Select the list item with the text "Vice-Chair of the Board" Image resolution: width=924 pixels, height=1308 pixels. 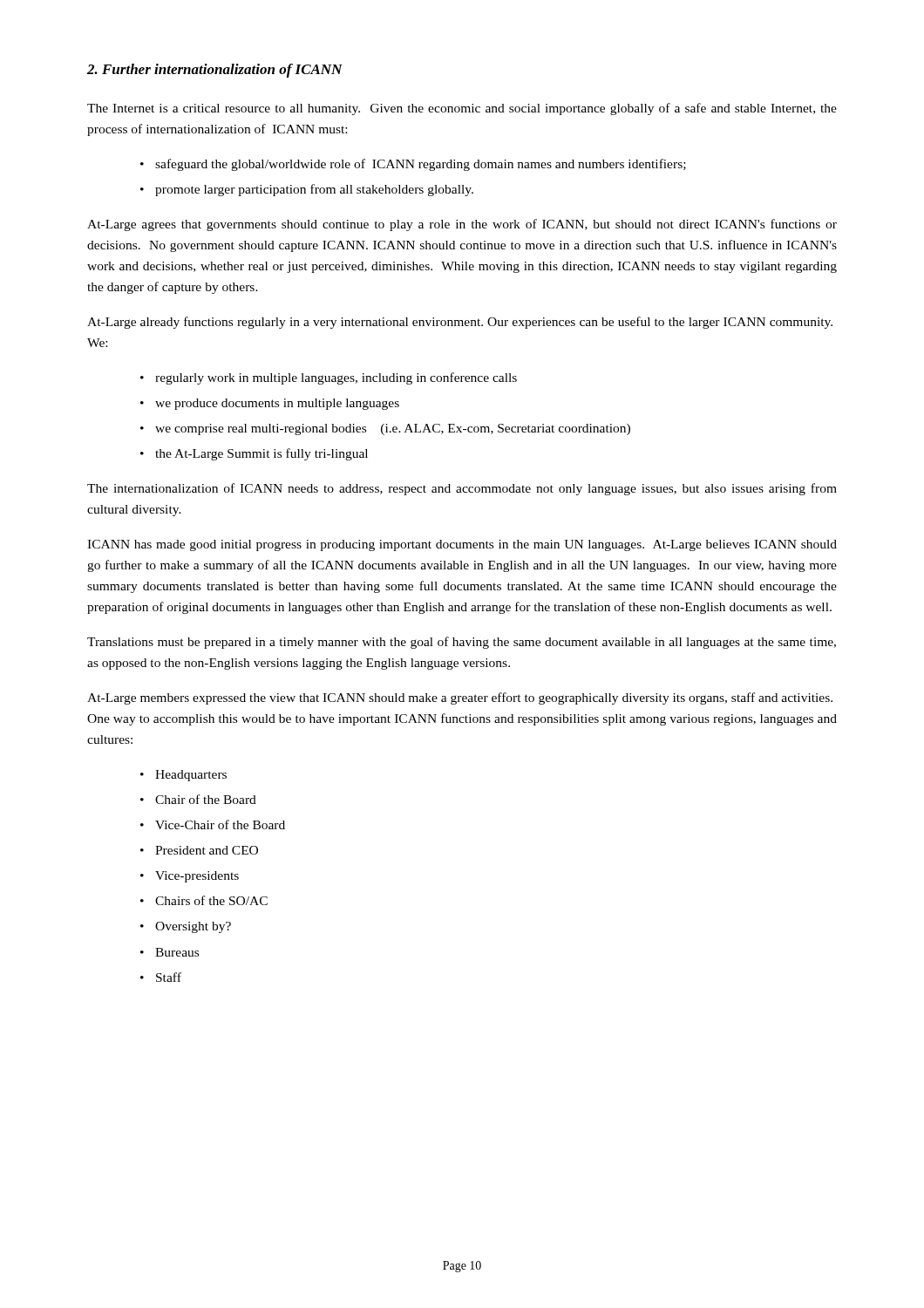click(x=220, y=825)
